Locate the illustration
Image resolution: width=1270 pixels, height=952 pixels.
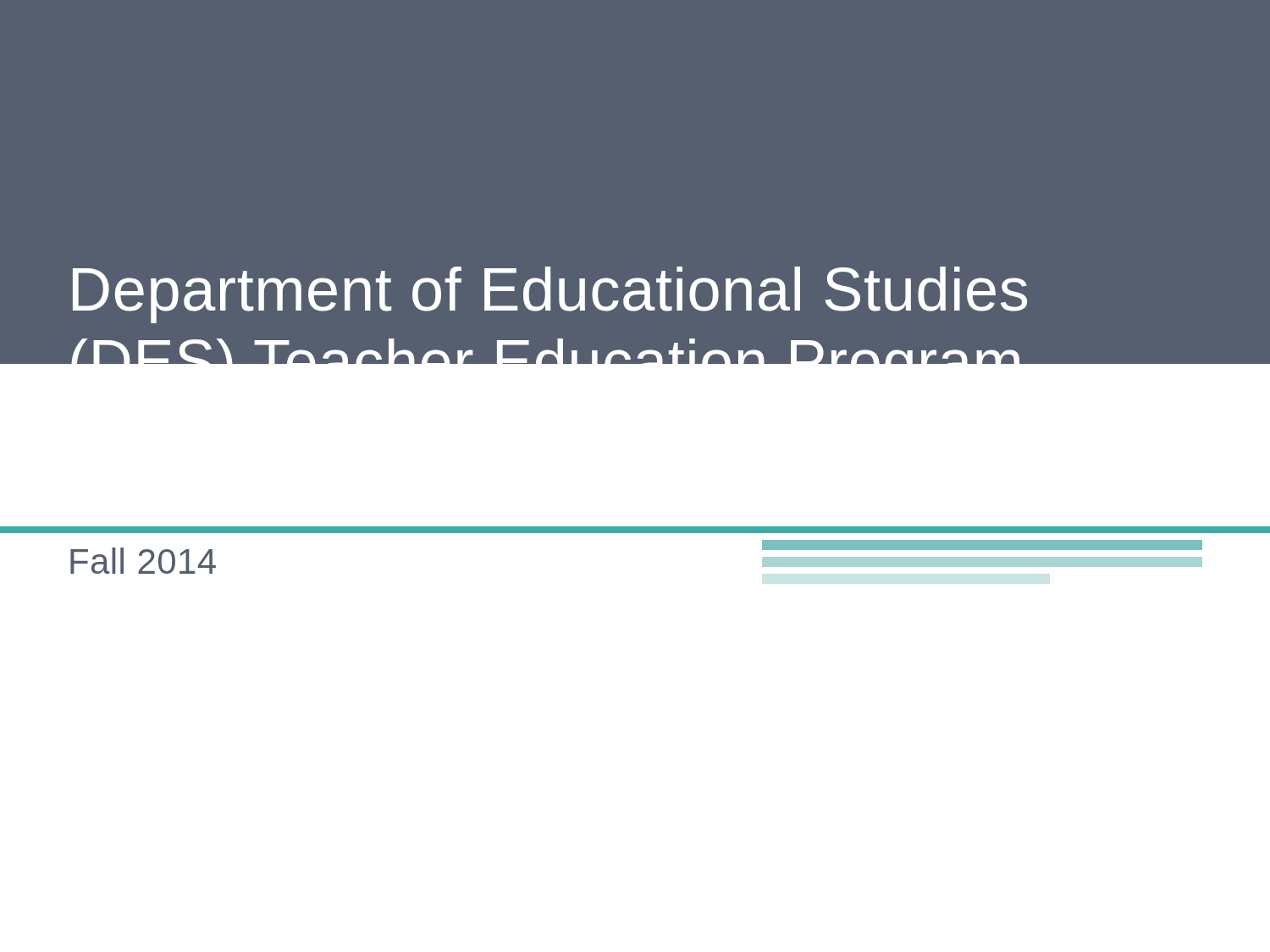pyautogui.click(x=982, y=560)
